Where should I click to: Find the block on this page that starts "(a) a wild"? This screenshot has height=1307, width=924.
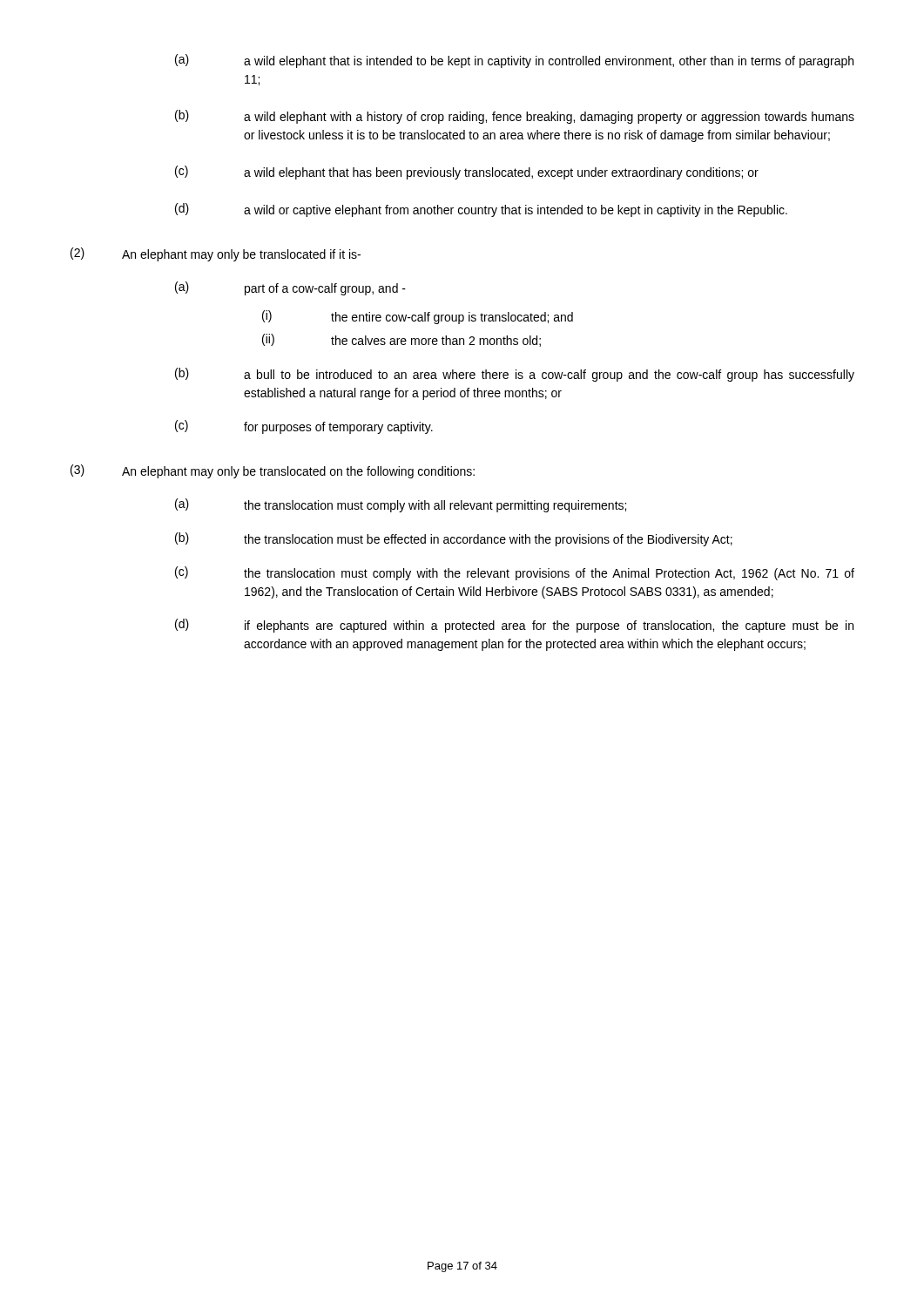click(x=514, y=71)
